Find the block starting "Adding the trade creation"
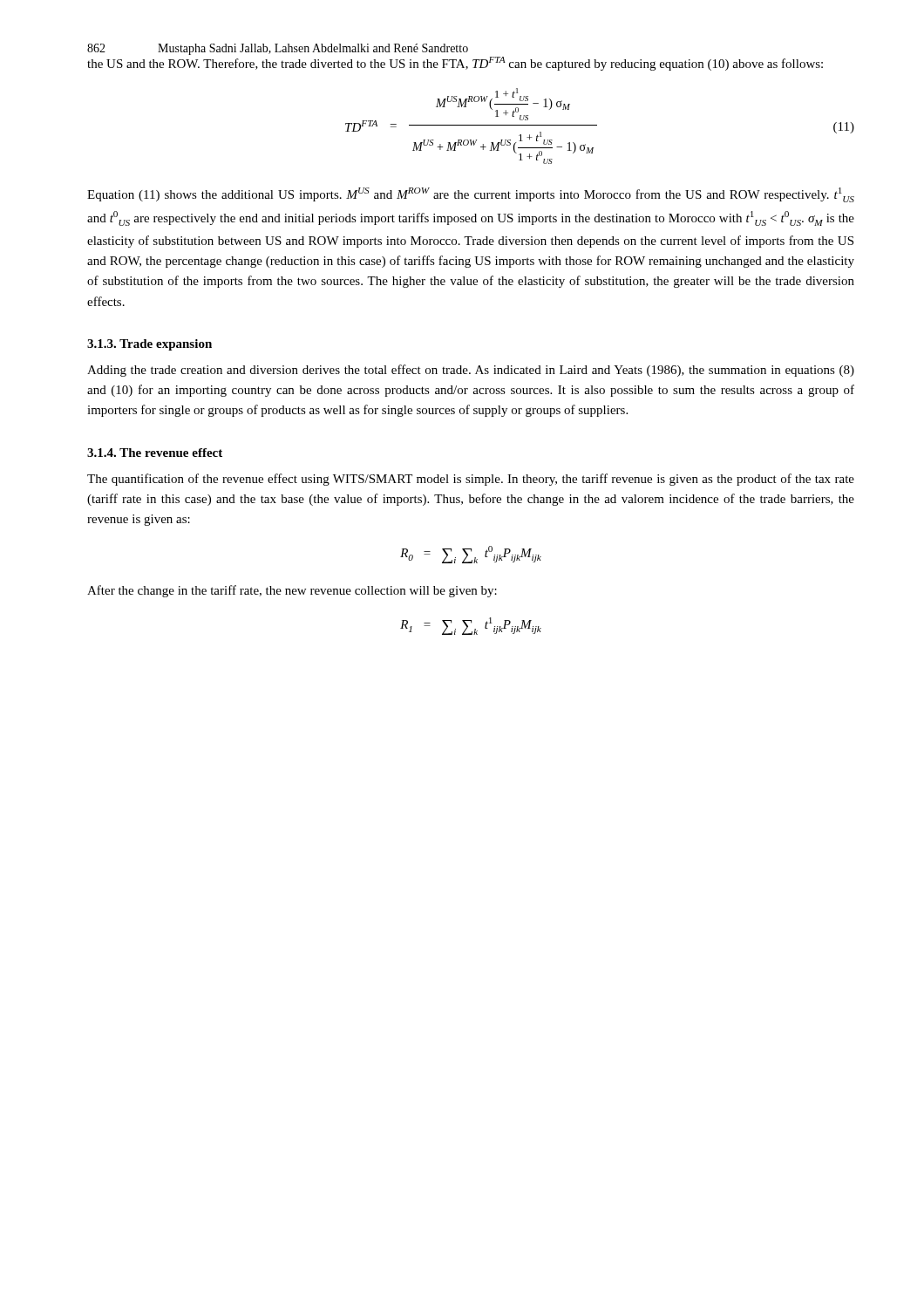Viewport: 924px width, 1308px height. (471, 390)
